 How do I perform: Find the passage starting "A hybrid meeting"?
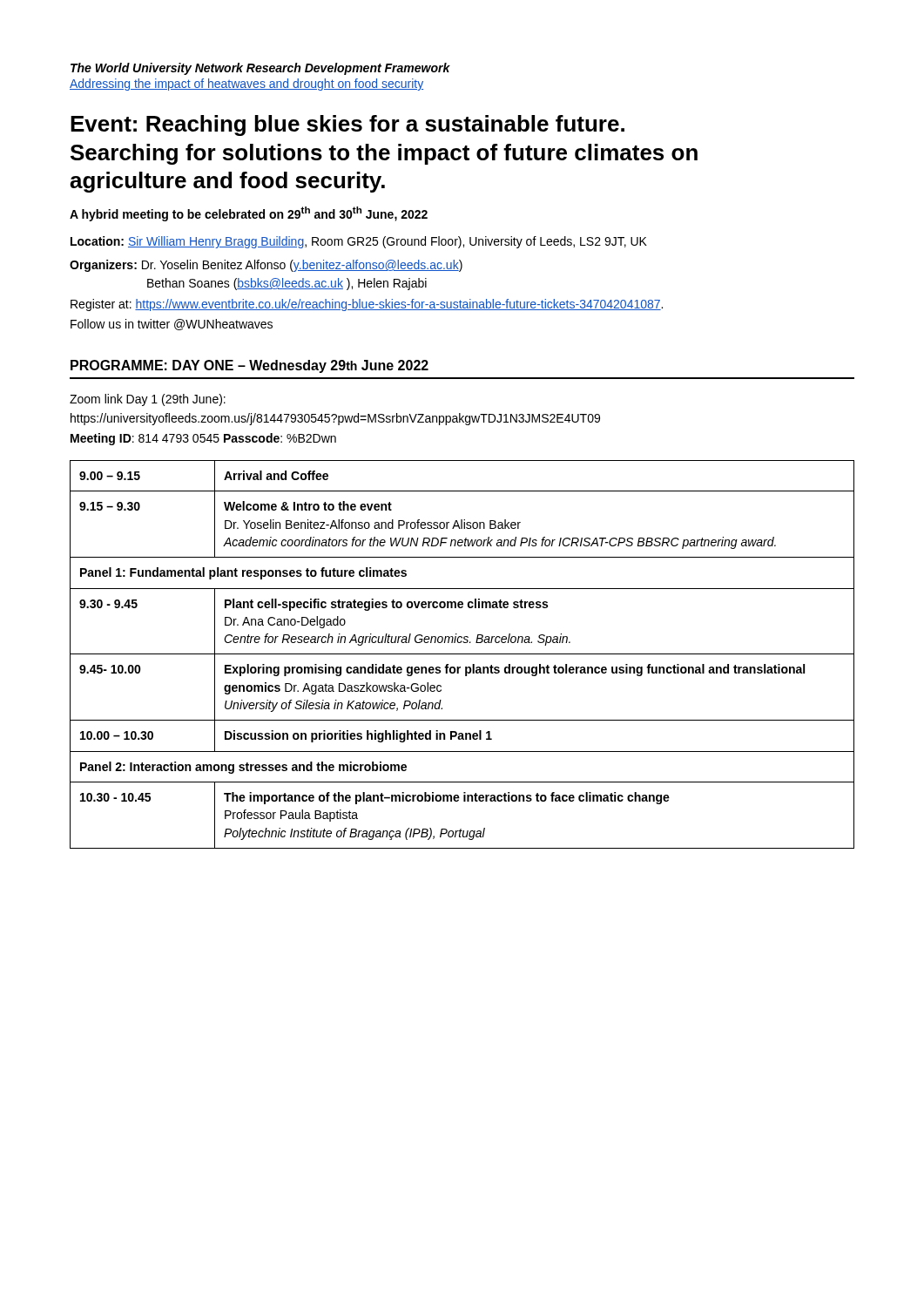249,212
